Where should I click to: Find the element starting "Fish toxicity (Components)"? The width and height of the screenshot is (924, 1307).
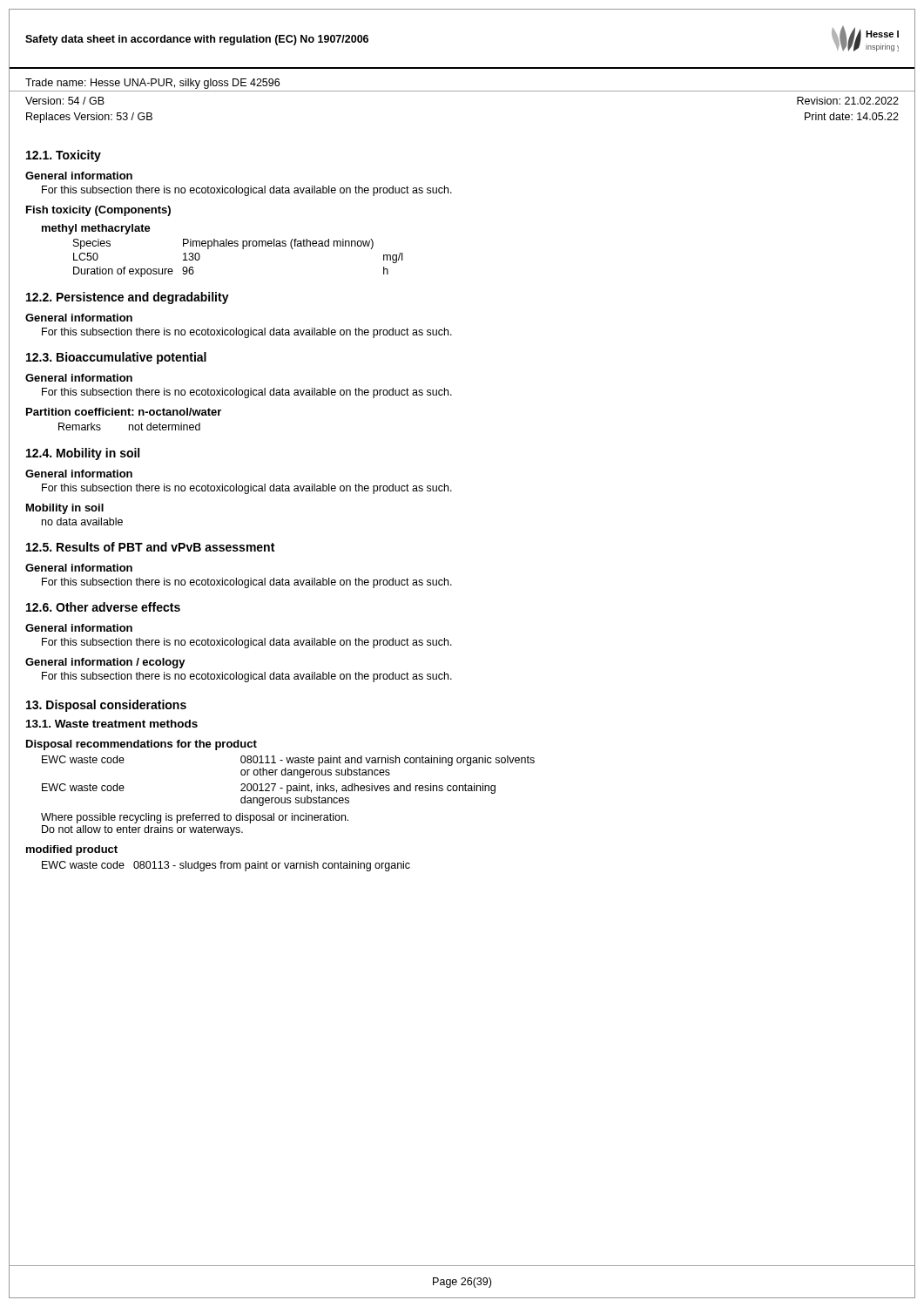[98, 210]
